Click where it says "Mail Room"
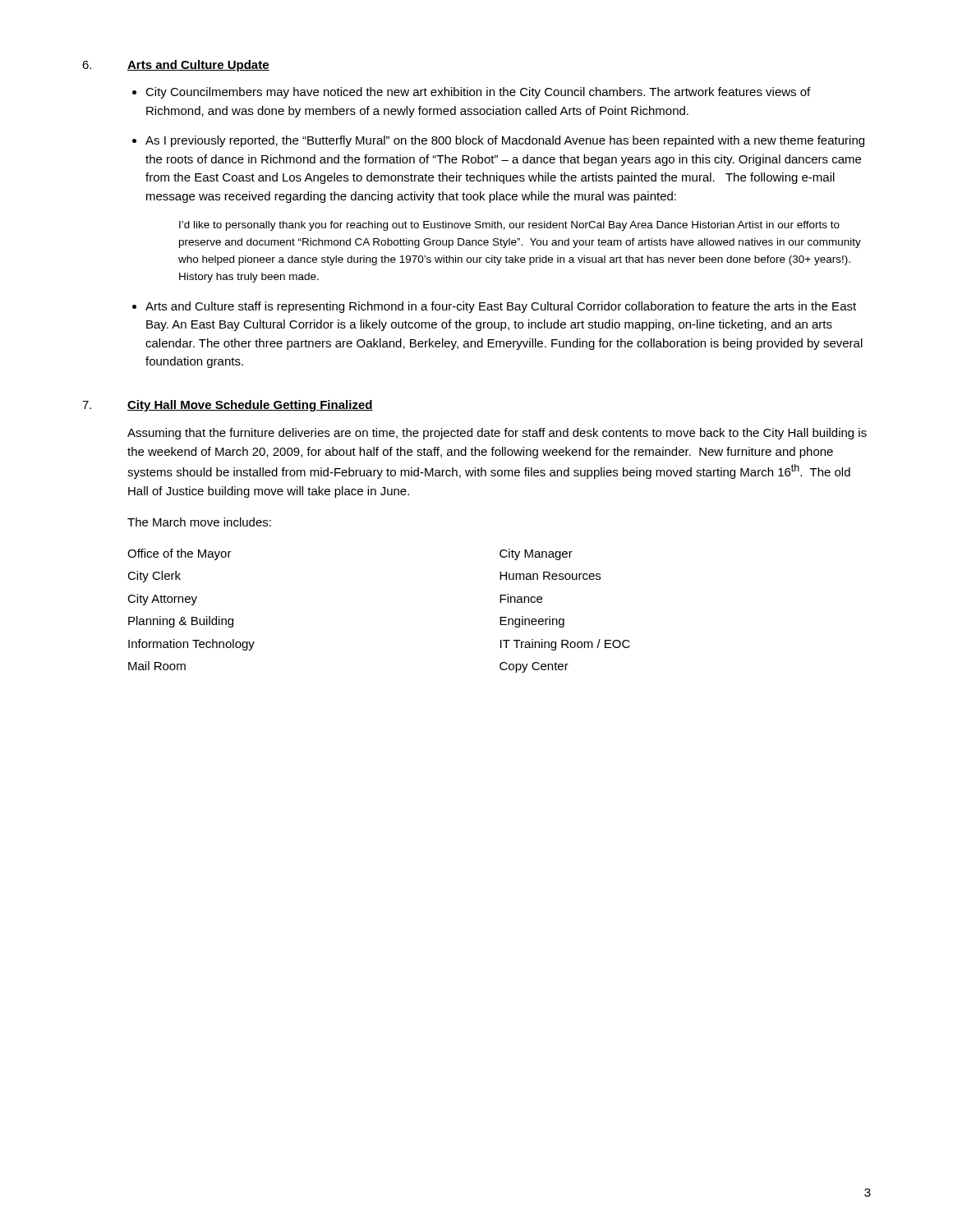The image size is (953, 1232). [157, 666]
